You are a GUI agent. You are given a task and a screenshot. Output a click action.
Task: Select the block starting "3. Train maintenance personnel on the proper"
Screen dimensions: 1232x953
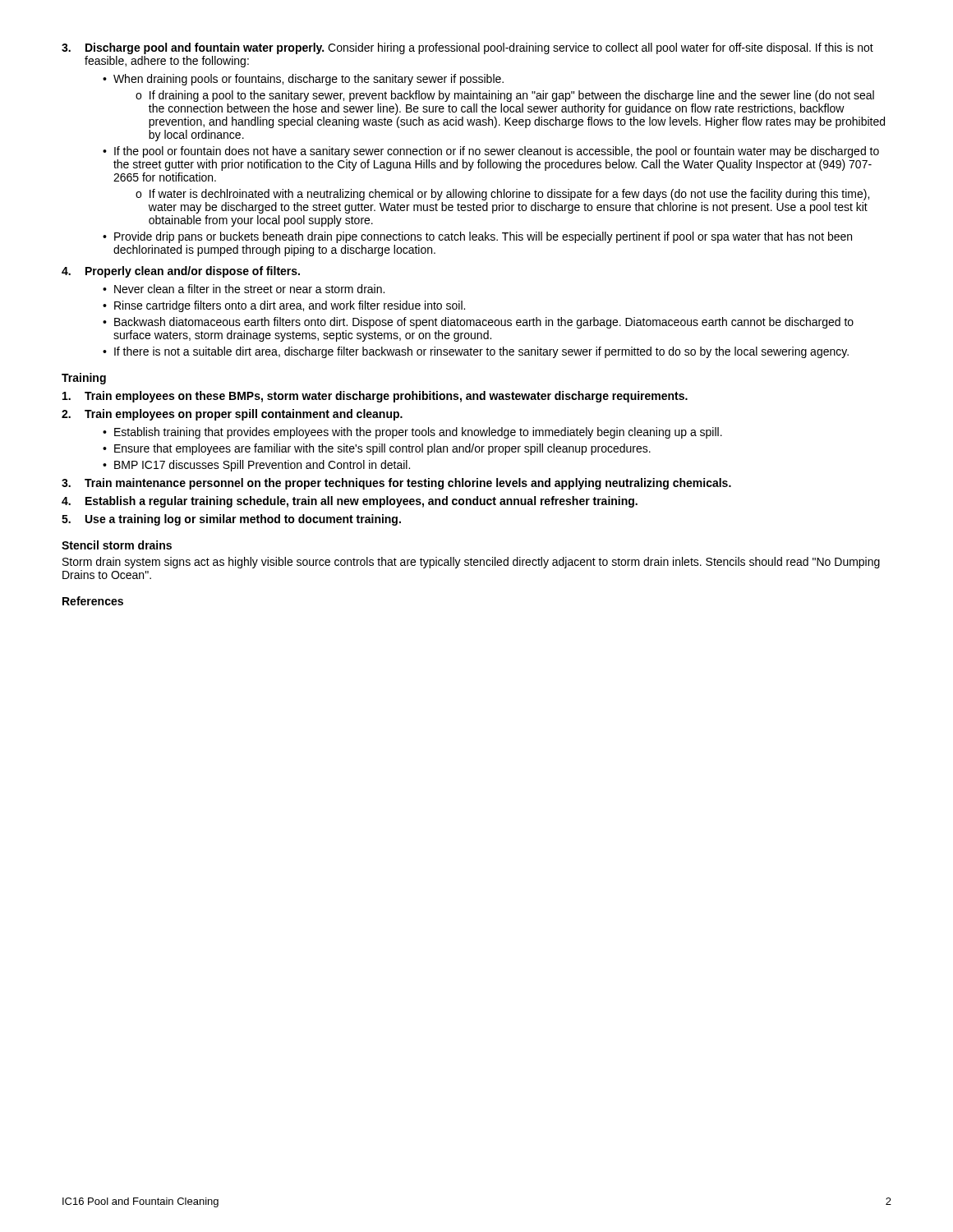tap(397, 483)
